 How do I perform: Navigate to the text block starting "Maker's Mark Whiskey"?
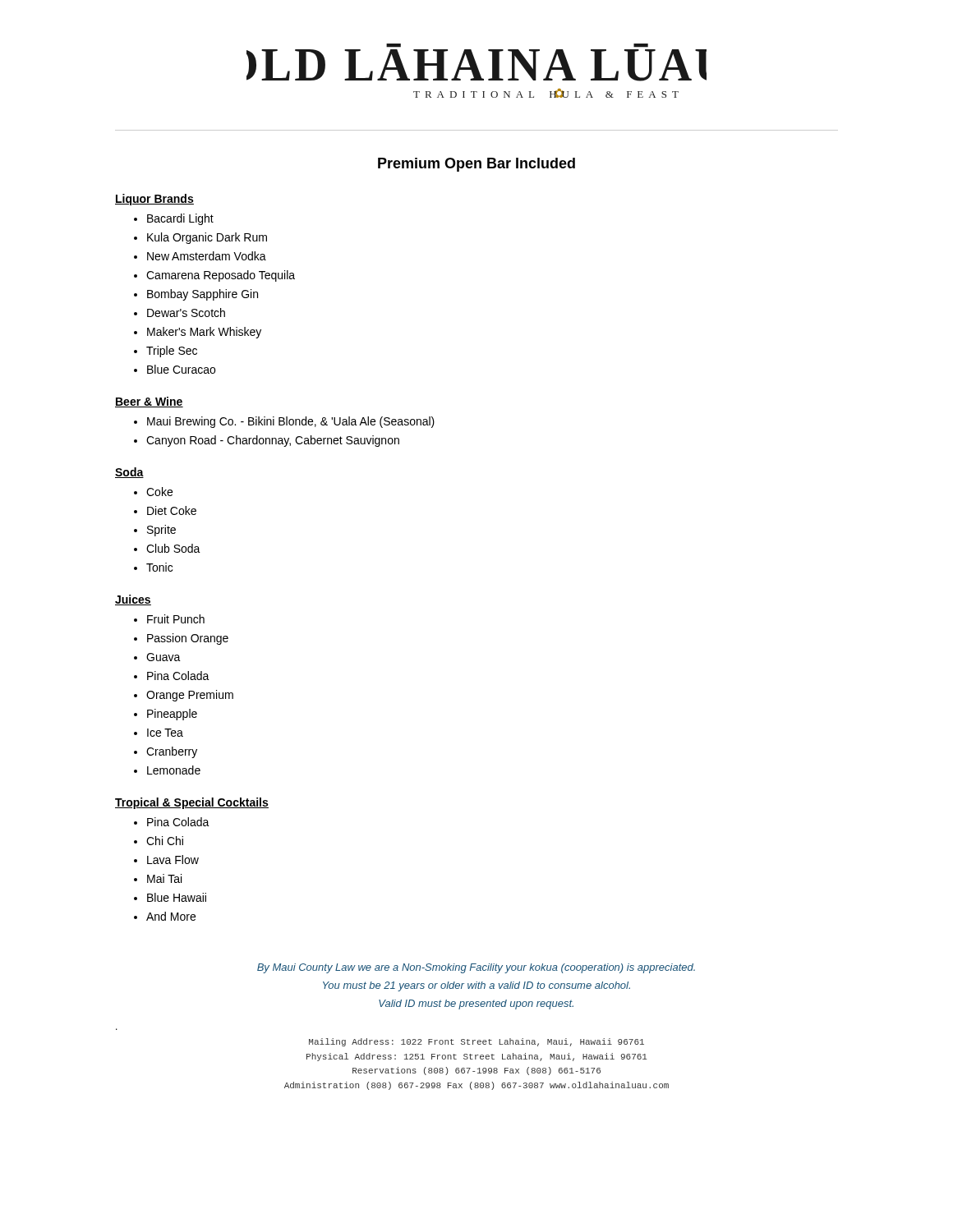198,333
